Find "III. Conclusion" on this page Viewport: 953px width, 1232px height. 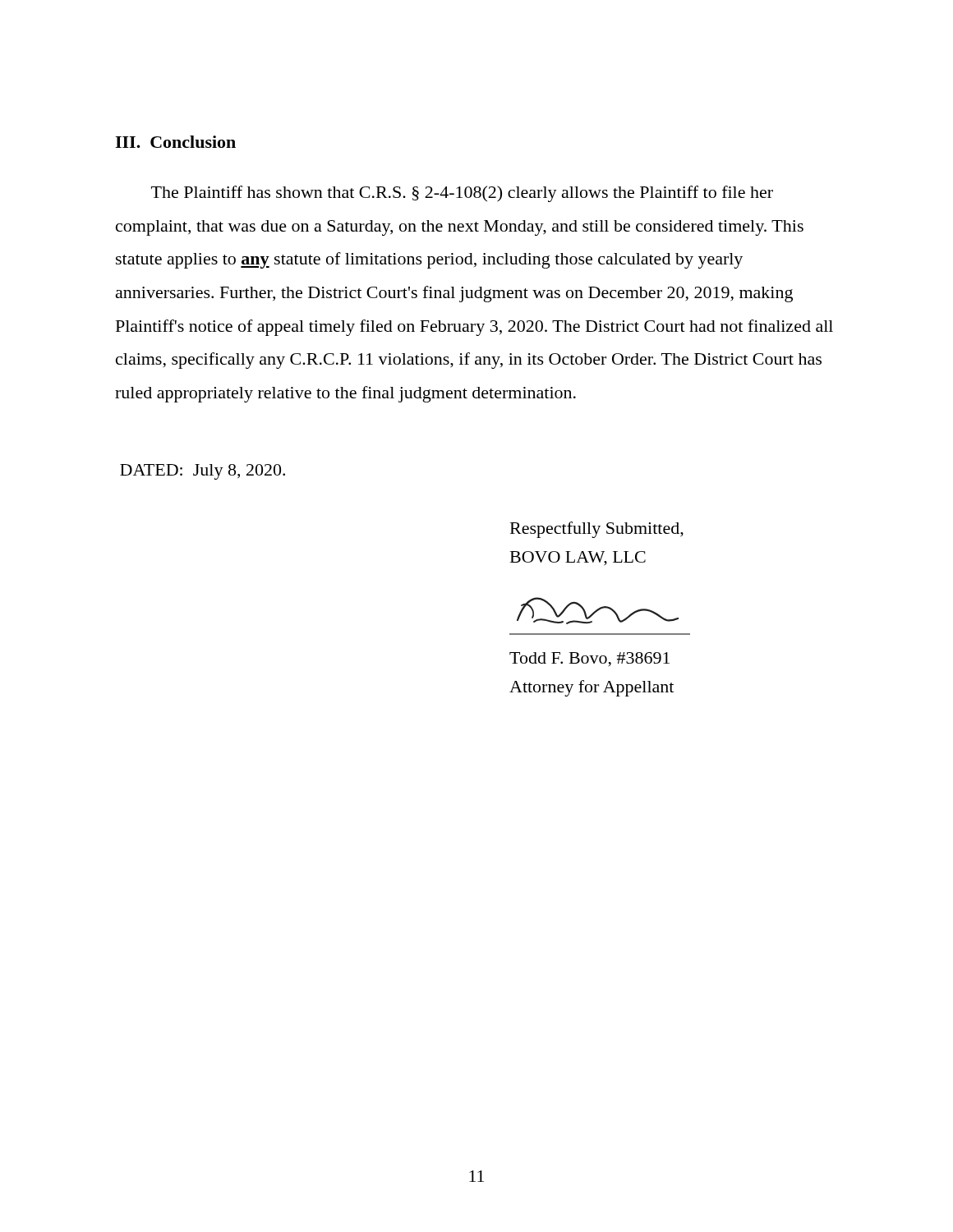pyautogui.click(x=176, y=142)
